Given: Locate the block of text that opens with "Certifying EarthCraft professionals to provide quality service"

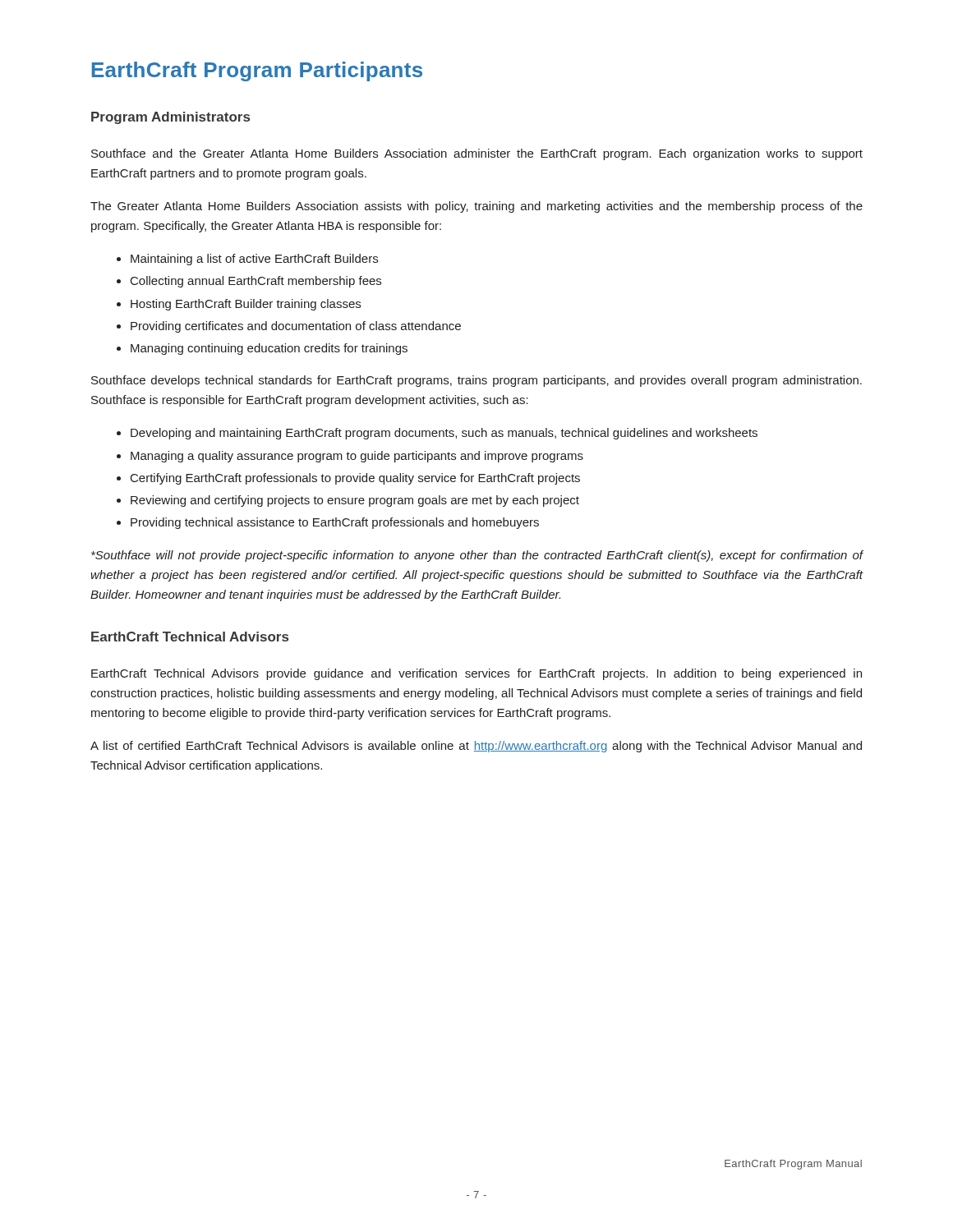Looking at the screenshot, I should pyautogui.click(x=355, y=477).
